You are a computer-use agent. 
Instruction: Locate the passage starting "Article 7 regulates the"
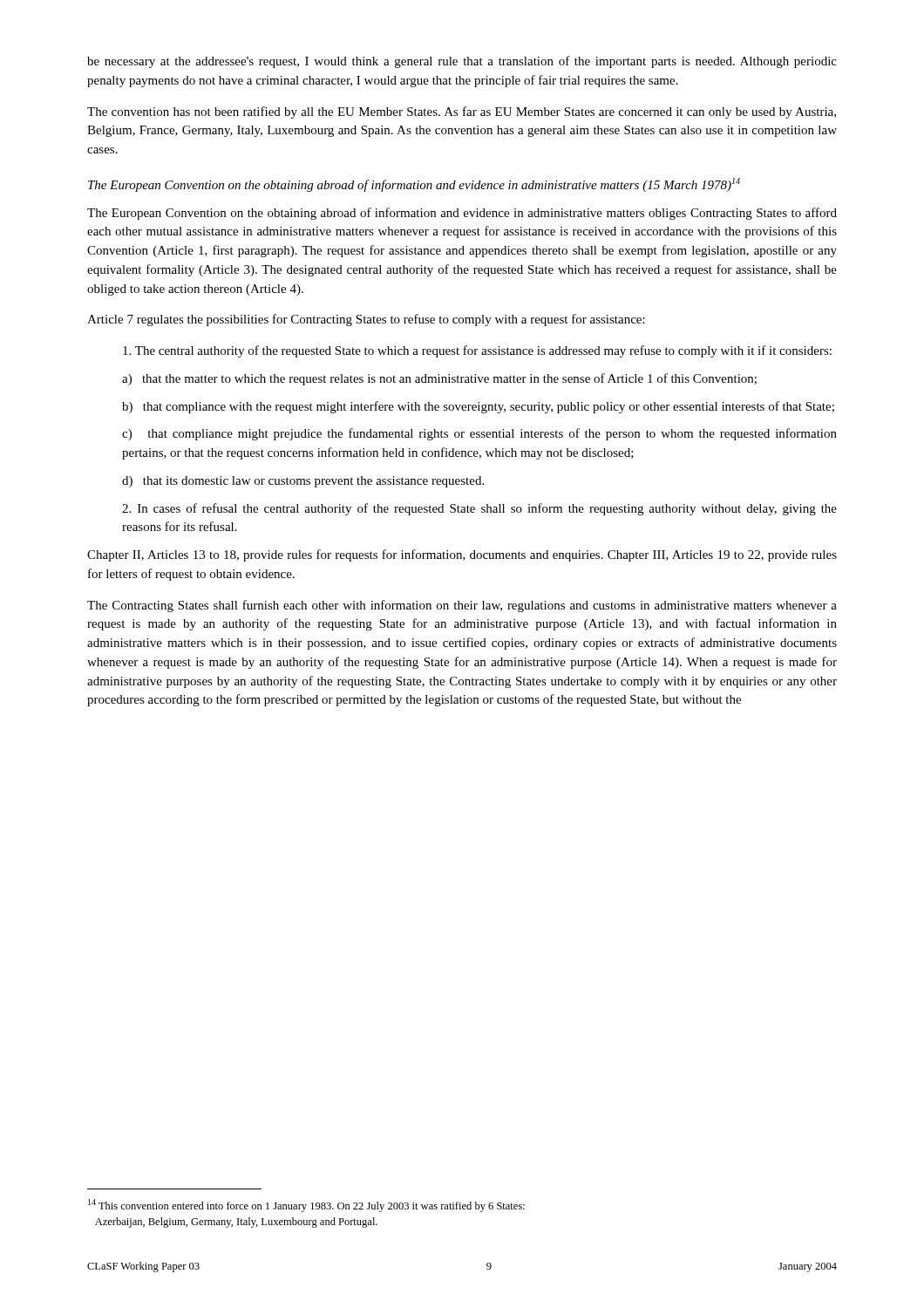pos(366,319)
